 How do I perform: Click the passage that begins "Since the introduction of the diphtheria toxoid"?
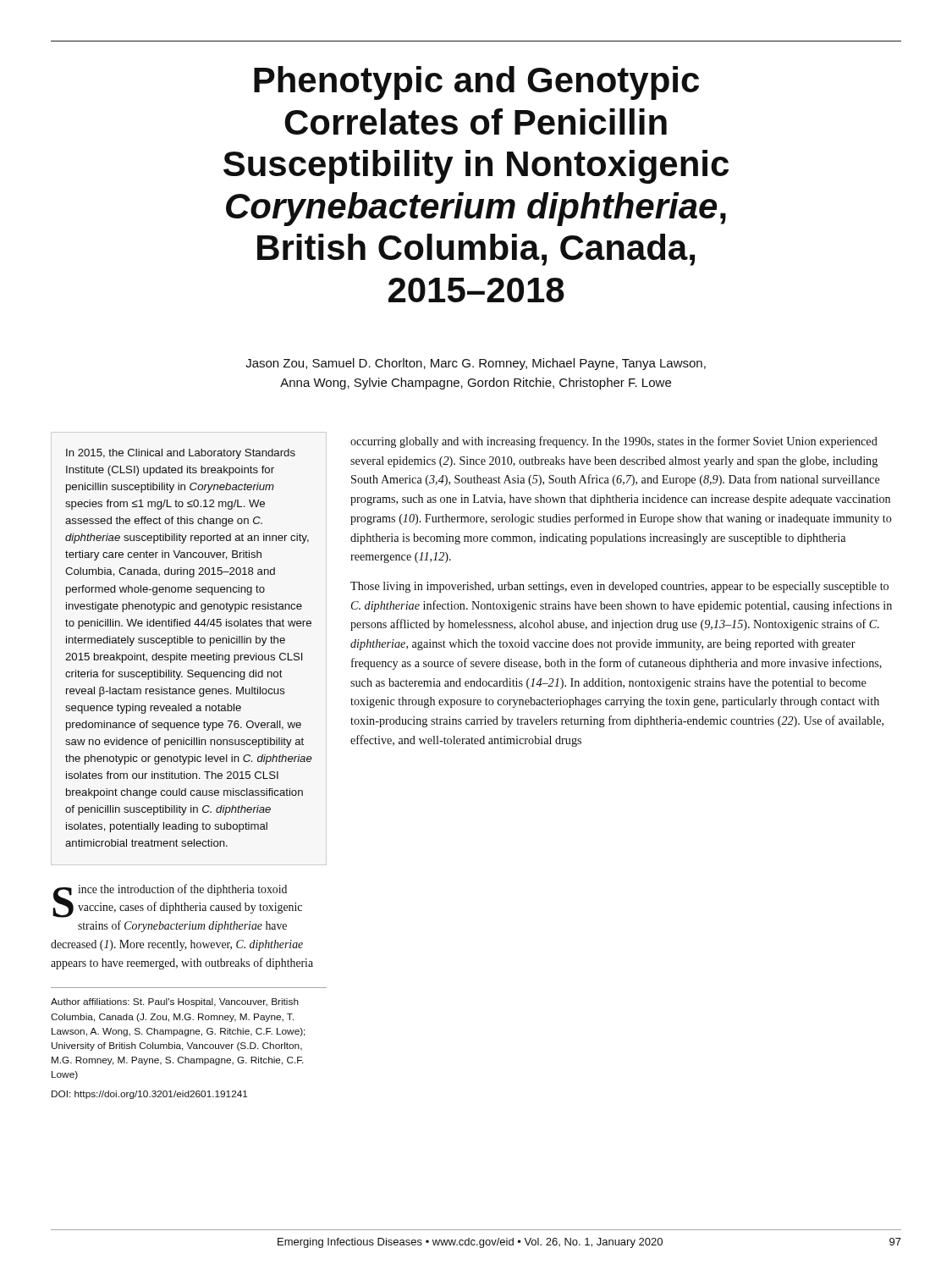[182, 925]
